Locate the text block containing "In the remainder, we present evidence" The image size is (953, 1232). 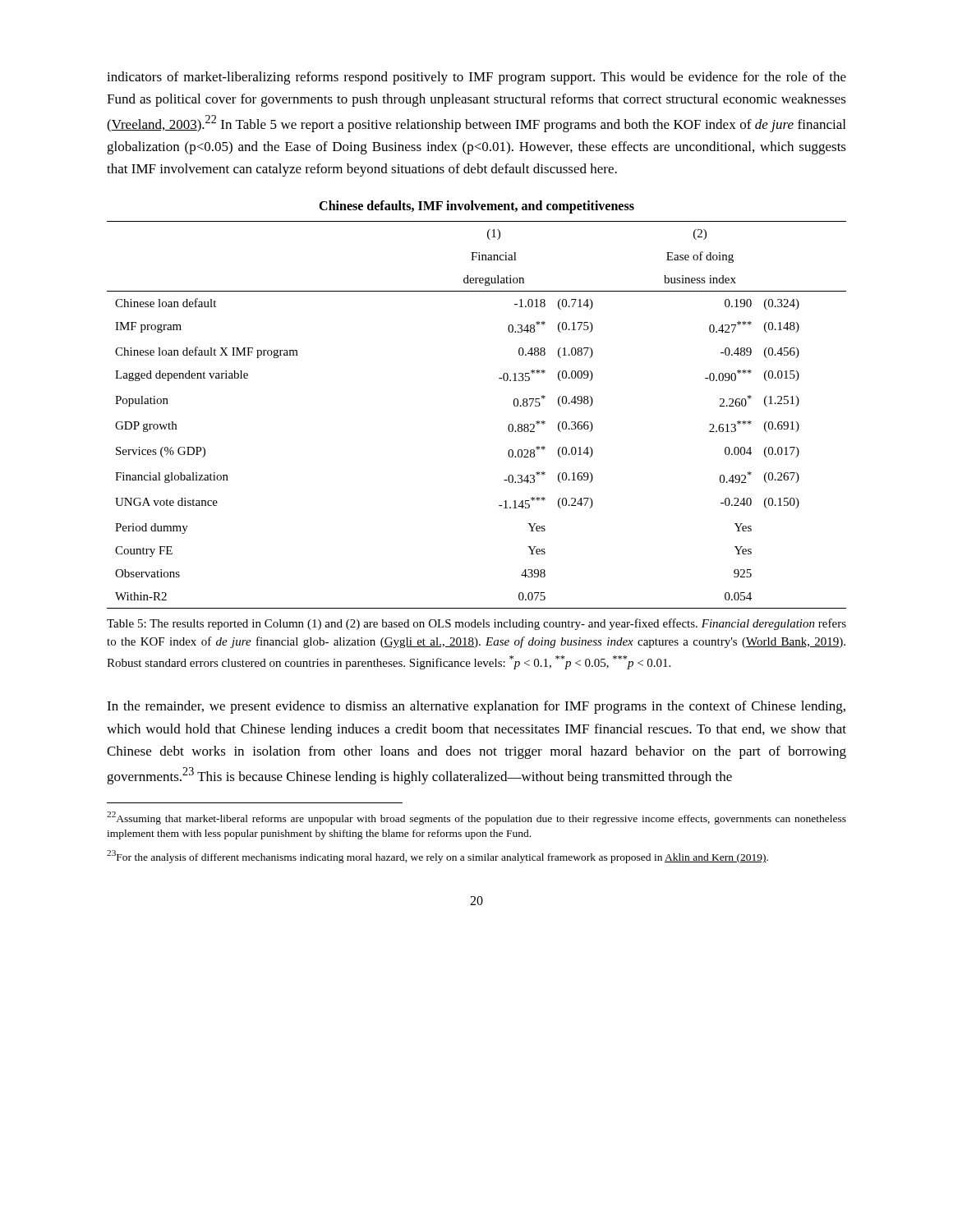tap(476, 741)
